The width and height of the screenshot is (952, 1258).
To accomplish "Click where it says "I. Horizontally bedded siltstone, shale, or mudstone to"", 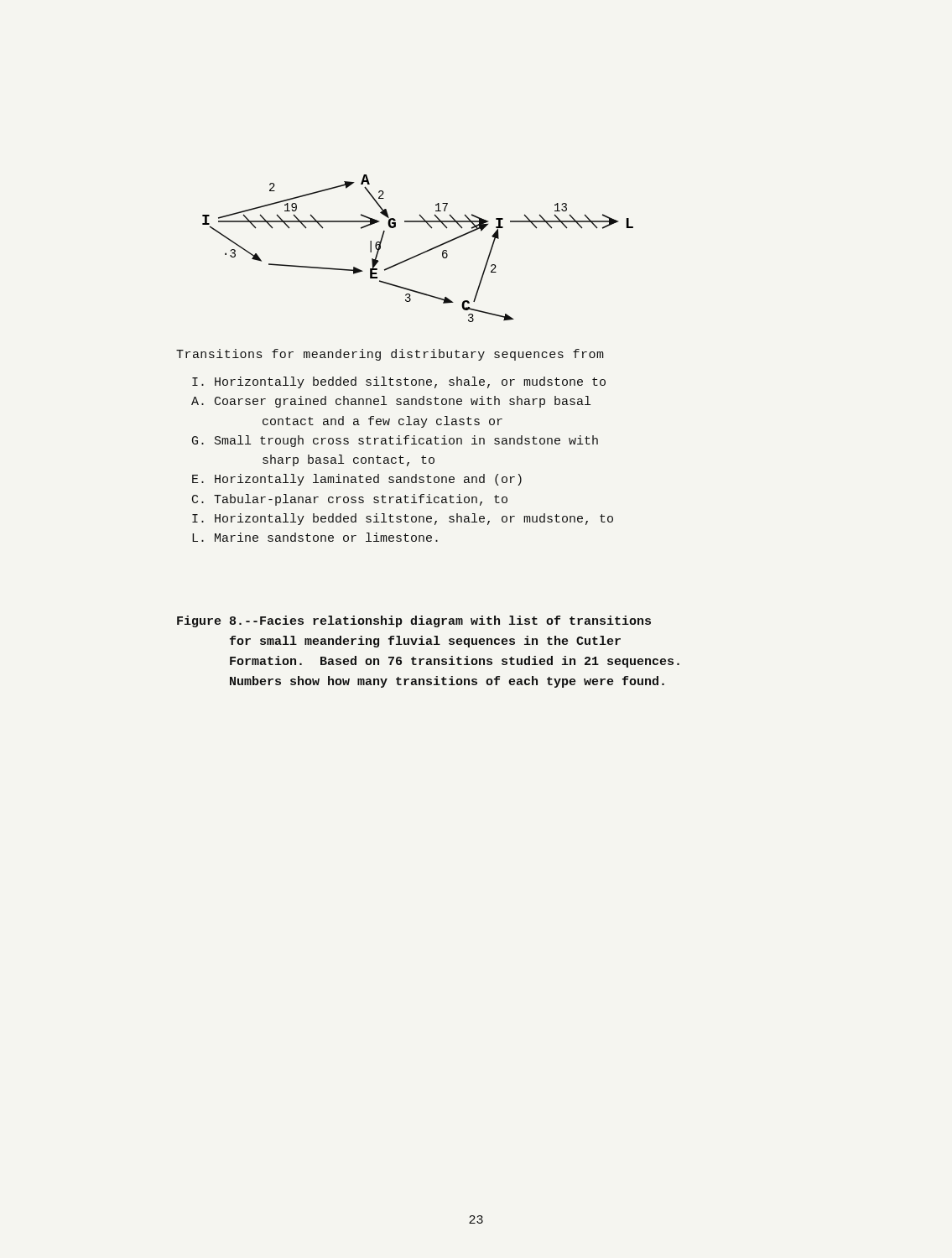I will pos(391,383).
